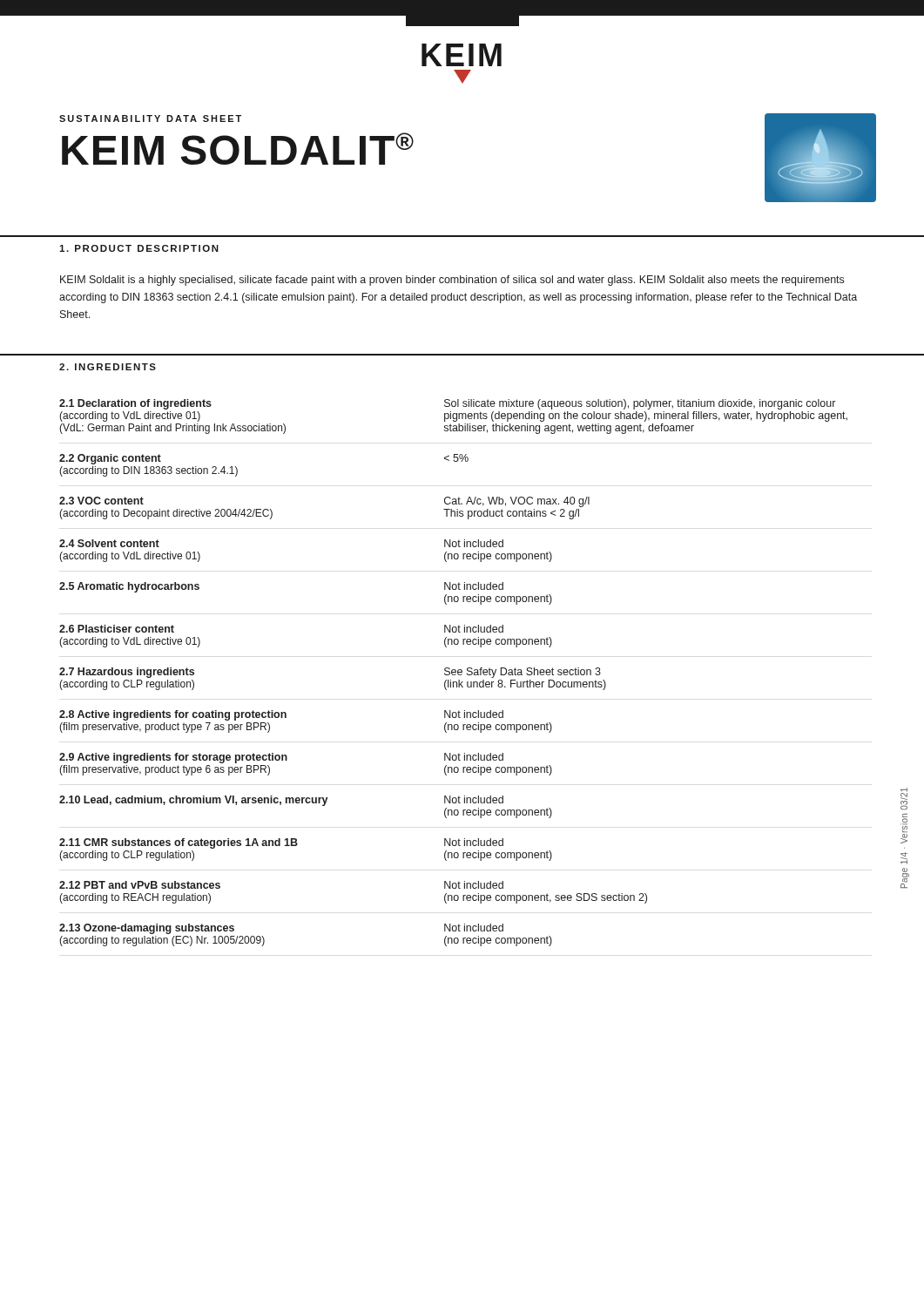Select the section header containing "1. PRODUCT DESCRIPTION"

pyautogui.click(x=140, y=248)
